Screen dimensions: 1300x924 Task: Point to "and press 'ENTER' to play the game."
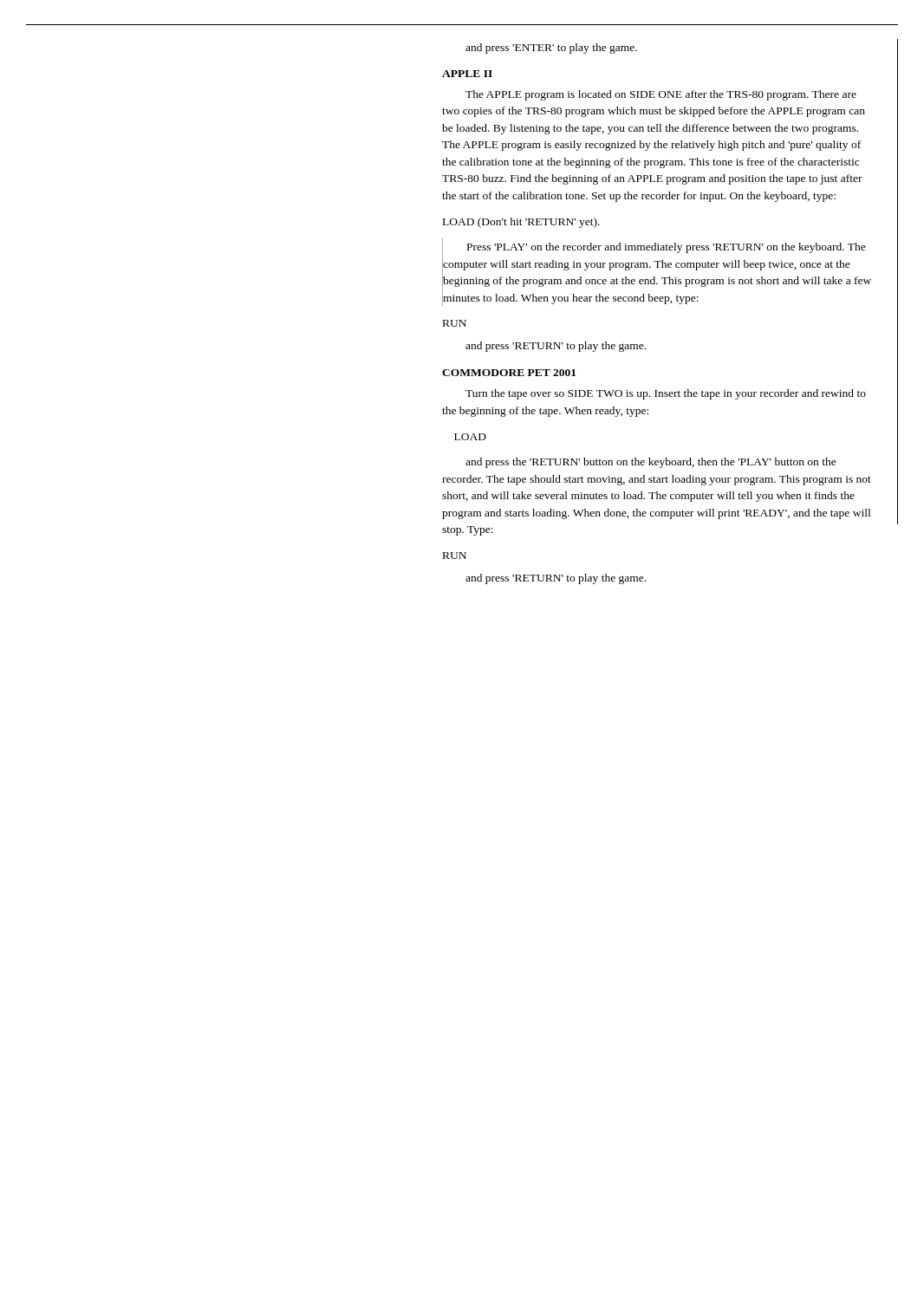(551, 49)
